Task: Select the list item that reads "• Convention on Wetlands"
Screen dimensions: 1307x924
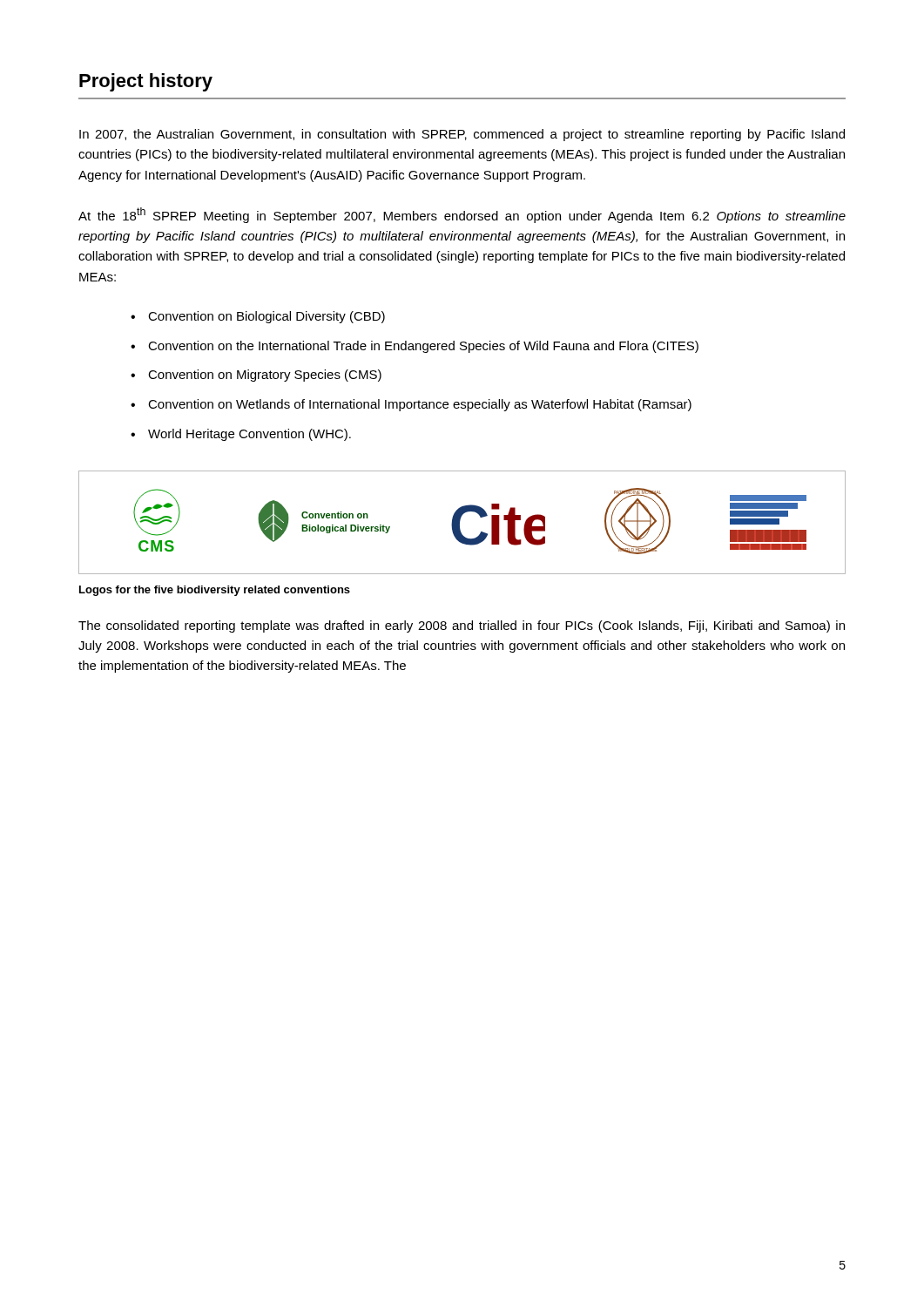Action: tap(488, 405)
